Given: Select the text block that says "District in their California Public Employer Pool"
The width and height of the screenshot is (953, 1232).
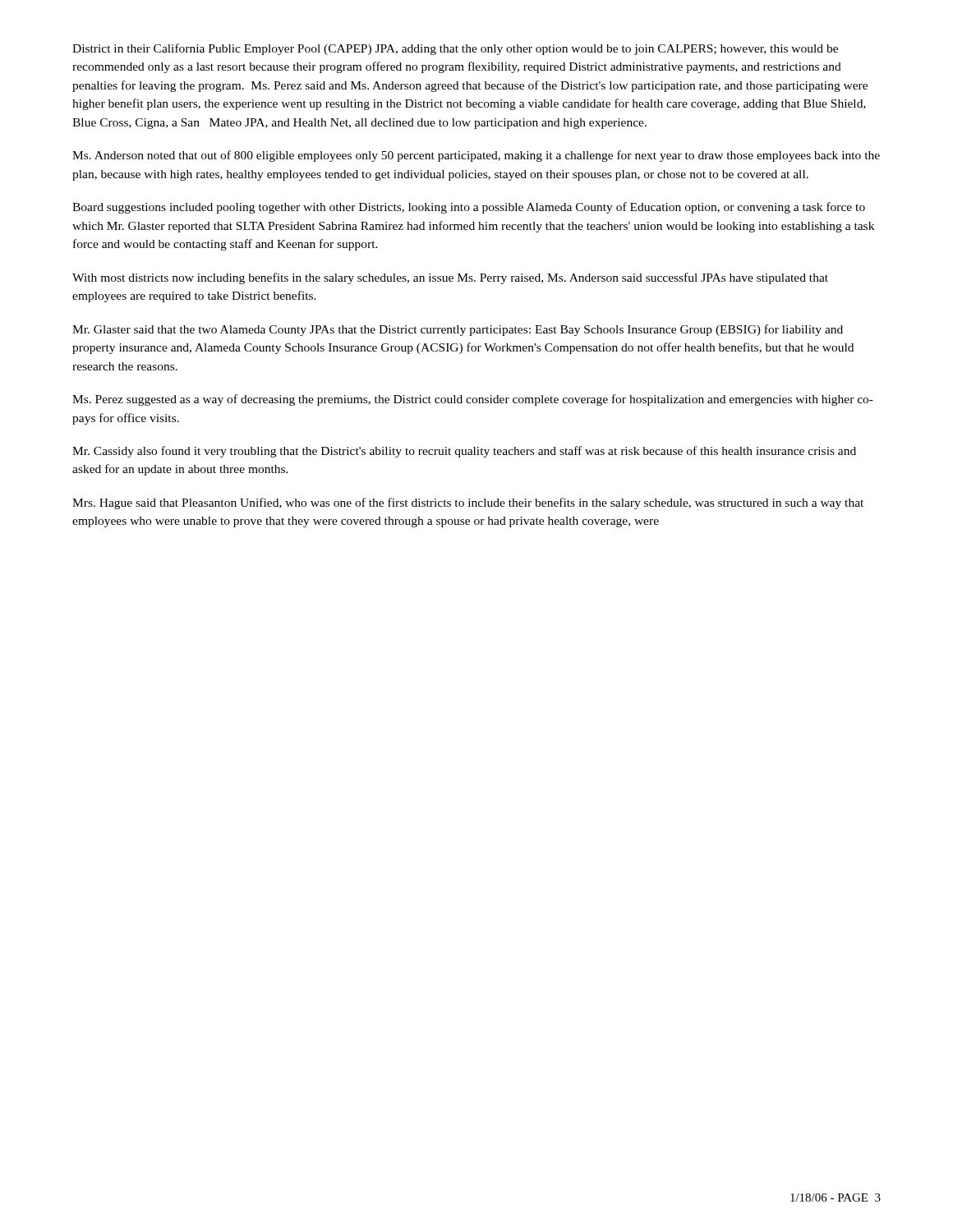Looking at the screenshot, I should 470,85.
